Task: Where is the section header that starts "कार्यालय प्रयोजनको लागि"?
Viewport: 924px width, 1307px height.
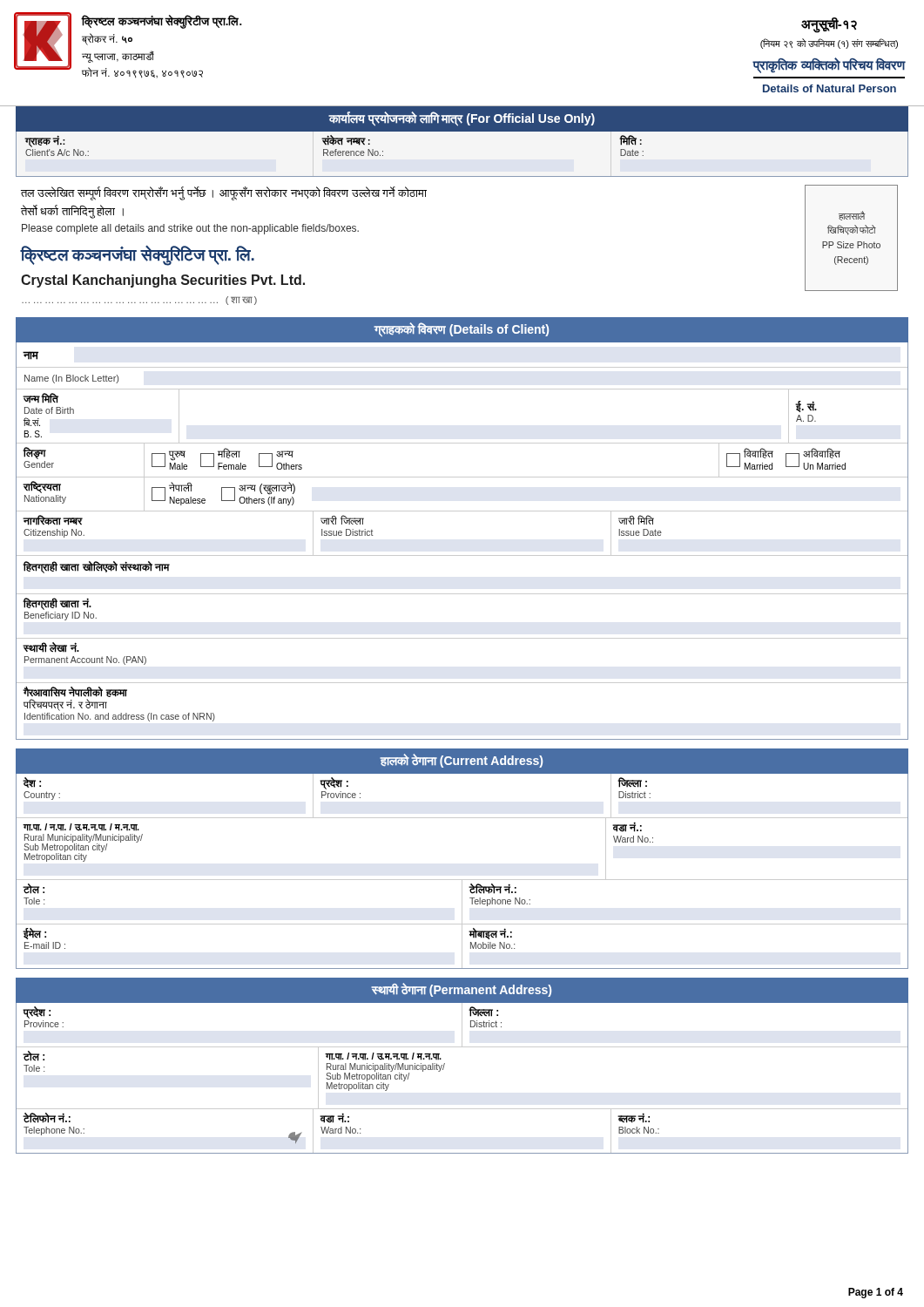Action: pos(462,119)
